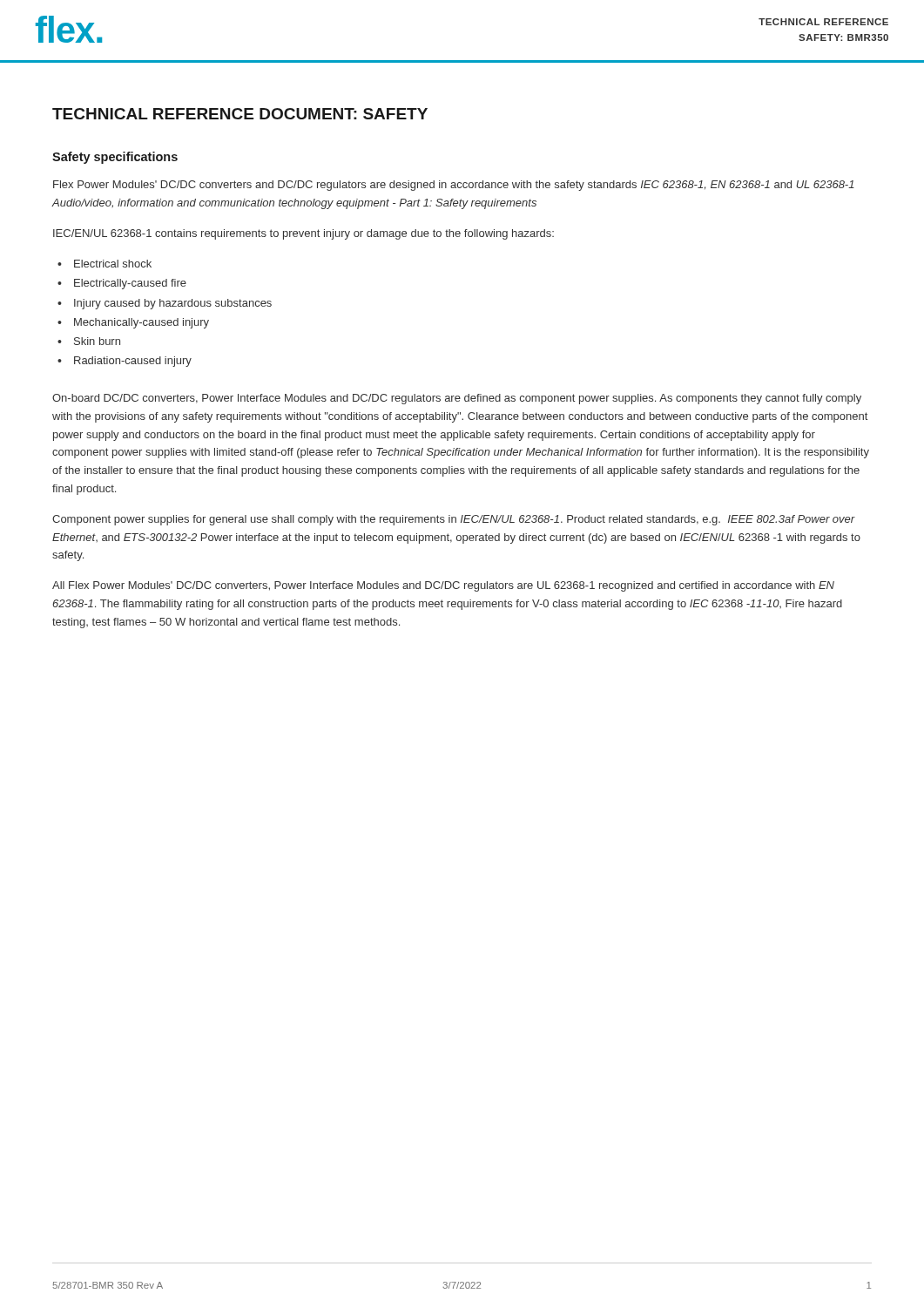The width and height of the screenshot is (924, 1307).
Task: Locate the text "Skin burn"
Action: point(97,341)
